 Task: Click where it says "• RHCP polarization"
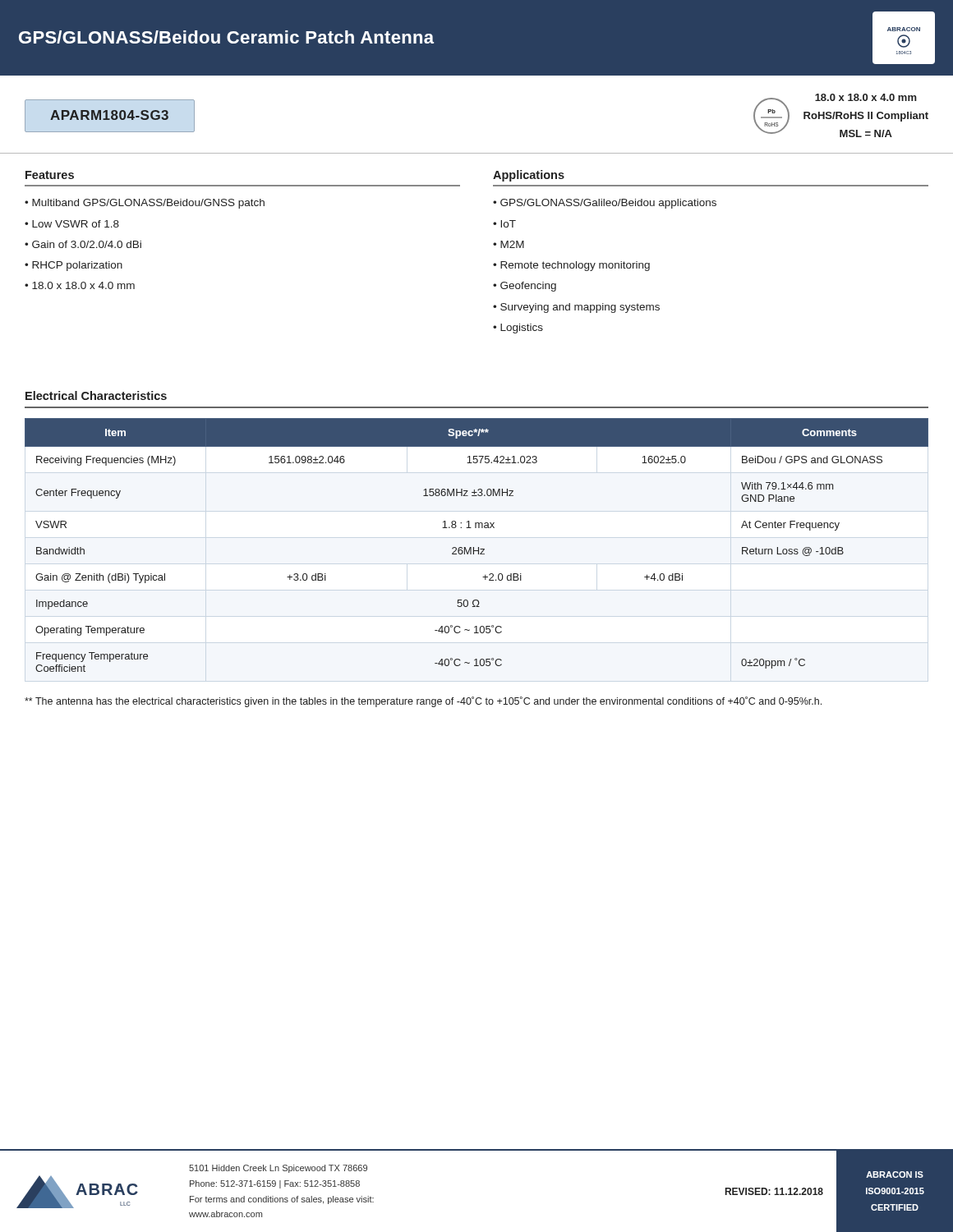pos(74,265)
